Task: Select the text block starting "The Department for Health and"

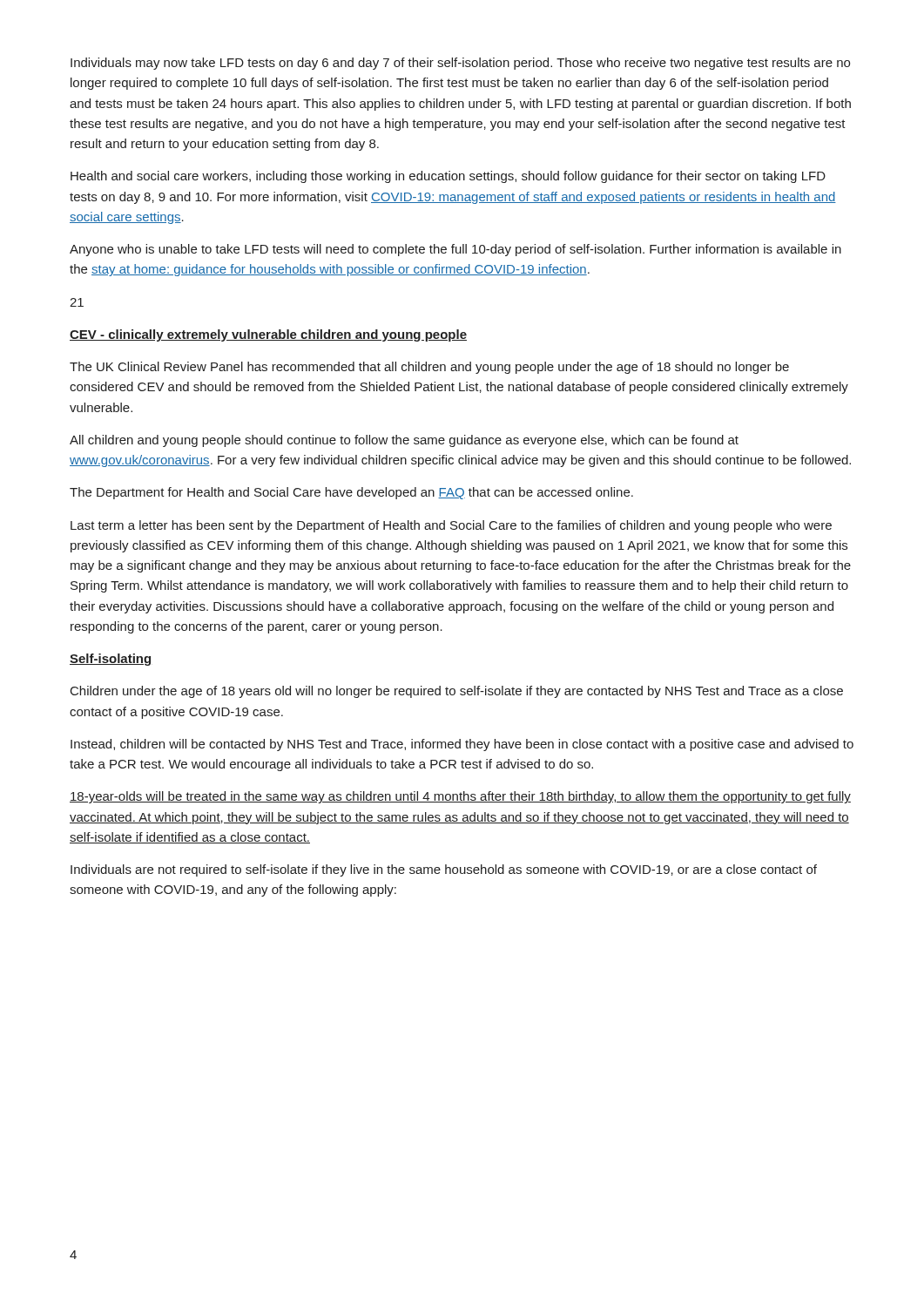Action: pos(462,492)
